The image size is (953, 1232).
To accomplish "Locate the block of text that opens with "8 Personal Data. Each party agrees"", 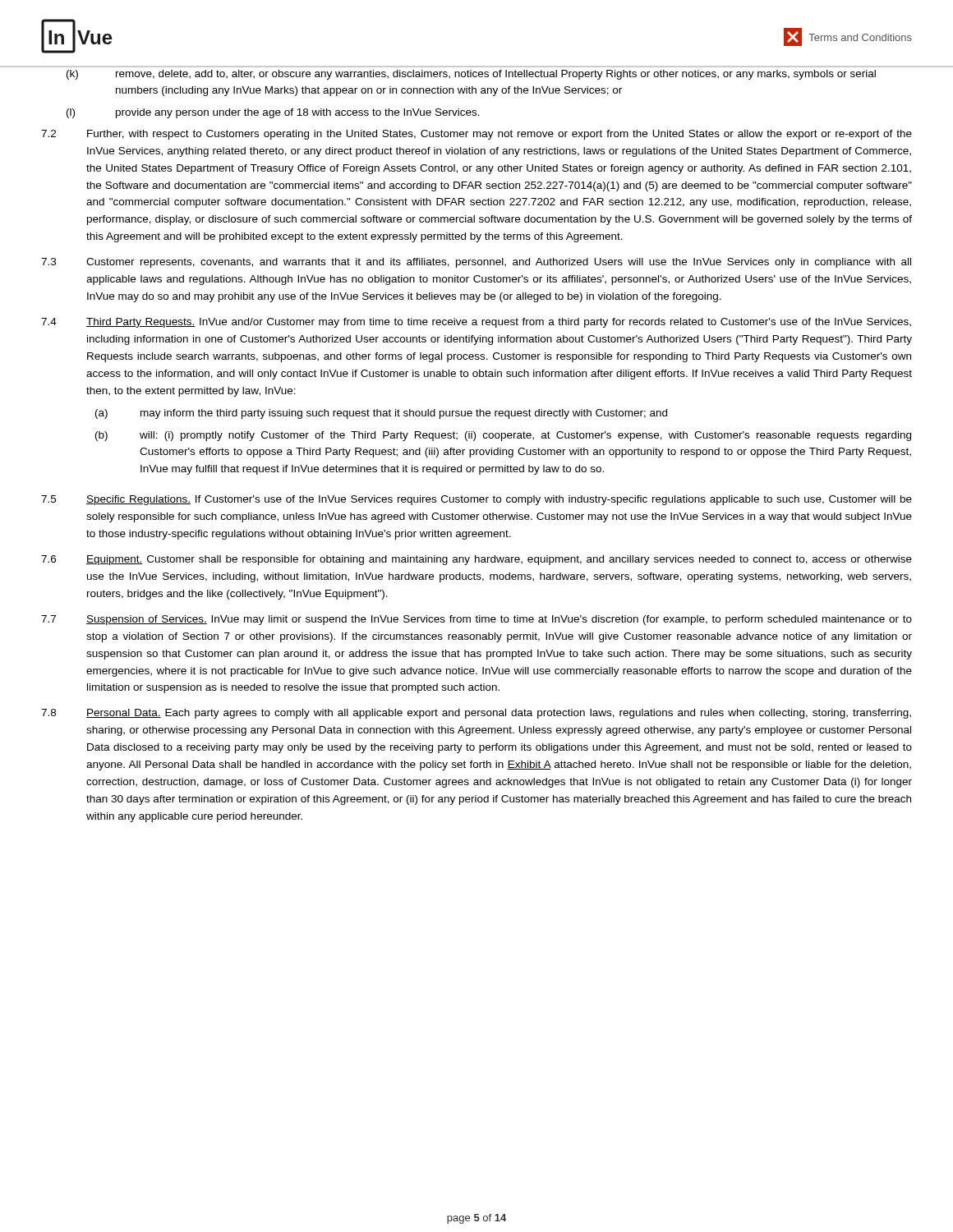I will point(476,765).
